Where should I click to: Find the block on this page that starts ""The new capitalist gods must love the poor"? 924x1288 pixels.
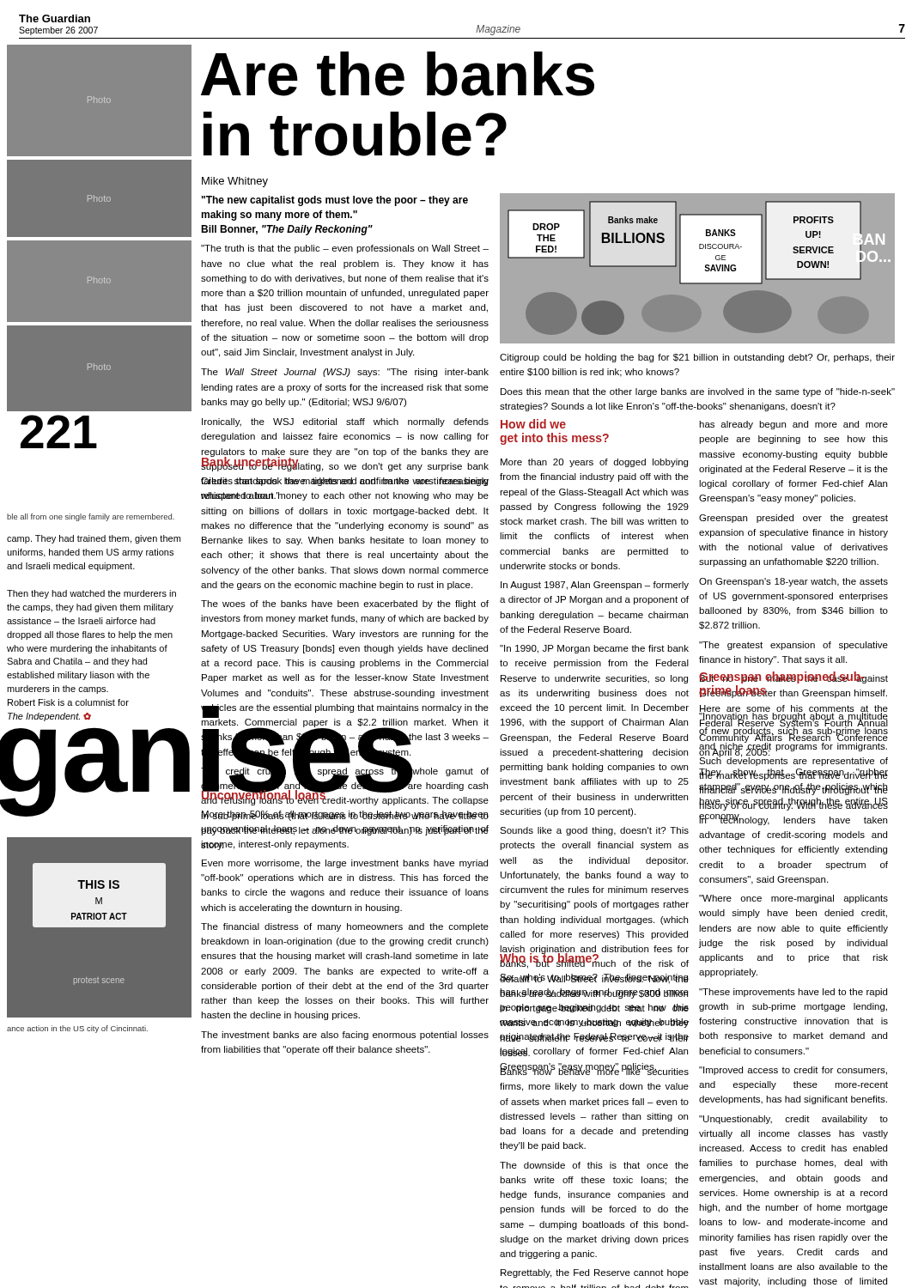point(345,348)
